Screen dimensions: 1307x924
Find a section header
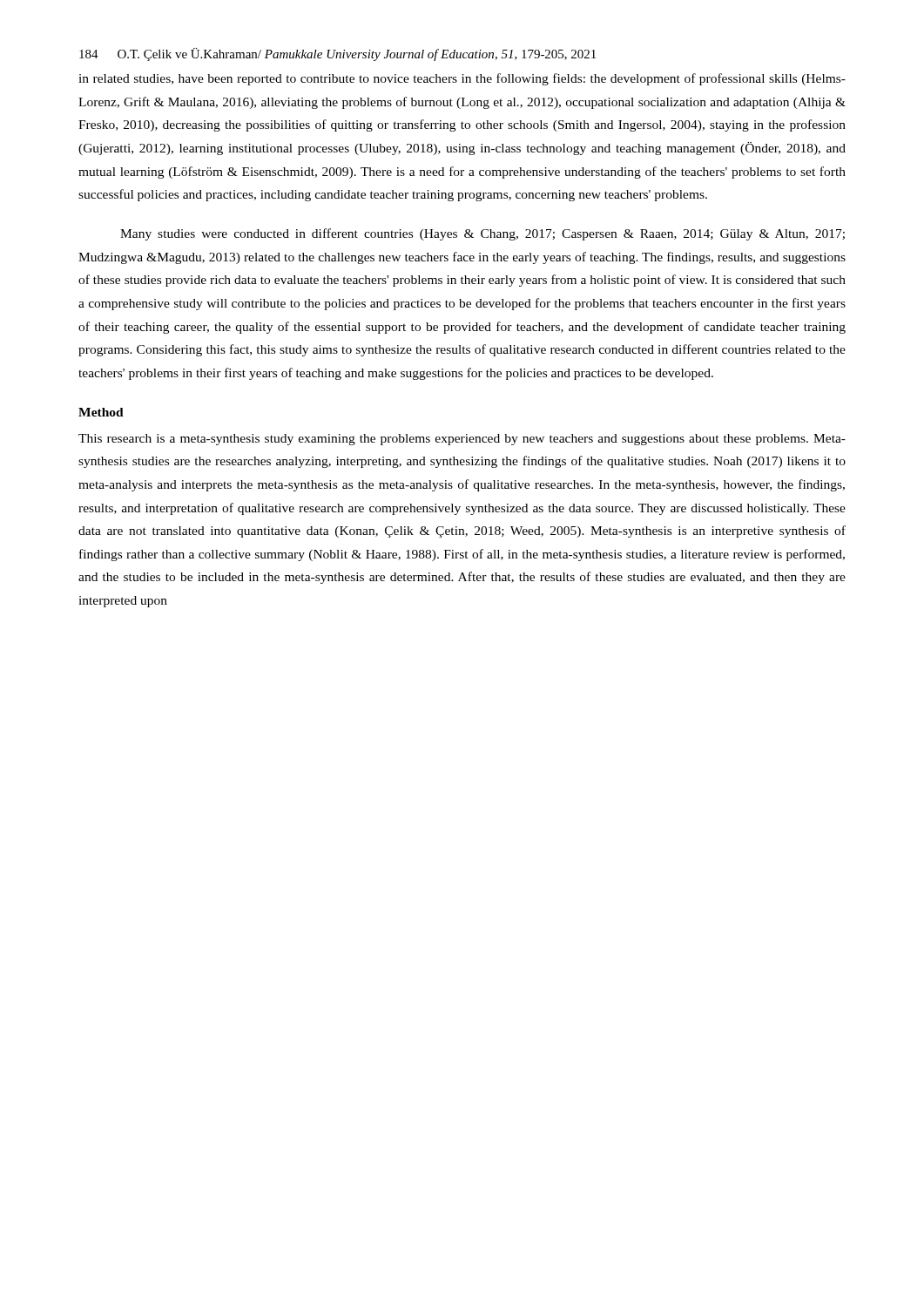click(101, 411)
